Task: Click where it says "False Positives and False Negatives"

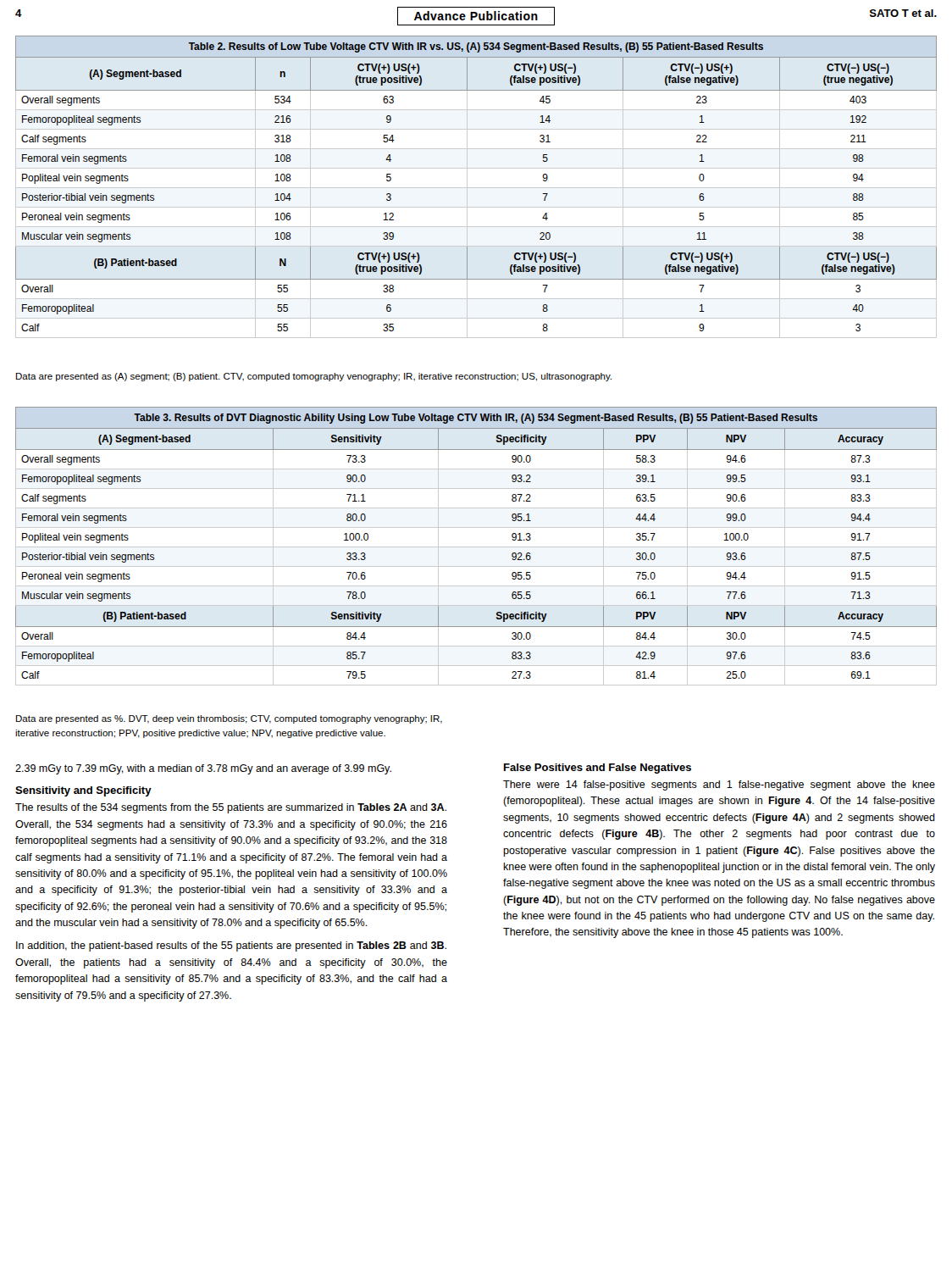Action: (x=597, y=767)
